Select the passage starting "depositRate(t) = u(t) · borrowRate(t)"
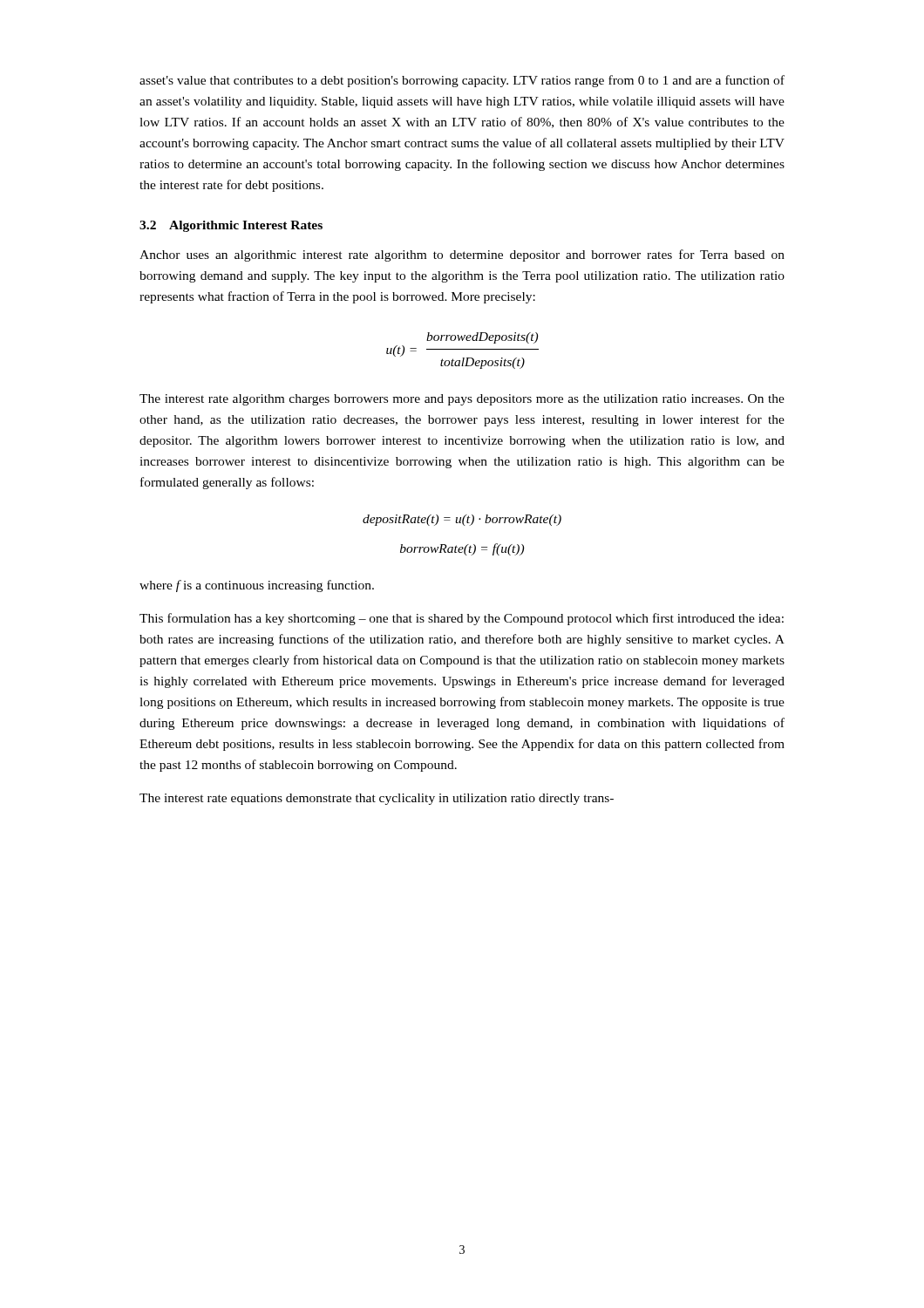The height and width of the screenshot is (1308, 924). (x=462, y=519)
